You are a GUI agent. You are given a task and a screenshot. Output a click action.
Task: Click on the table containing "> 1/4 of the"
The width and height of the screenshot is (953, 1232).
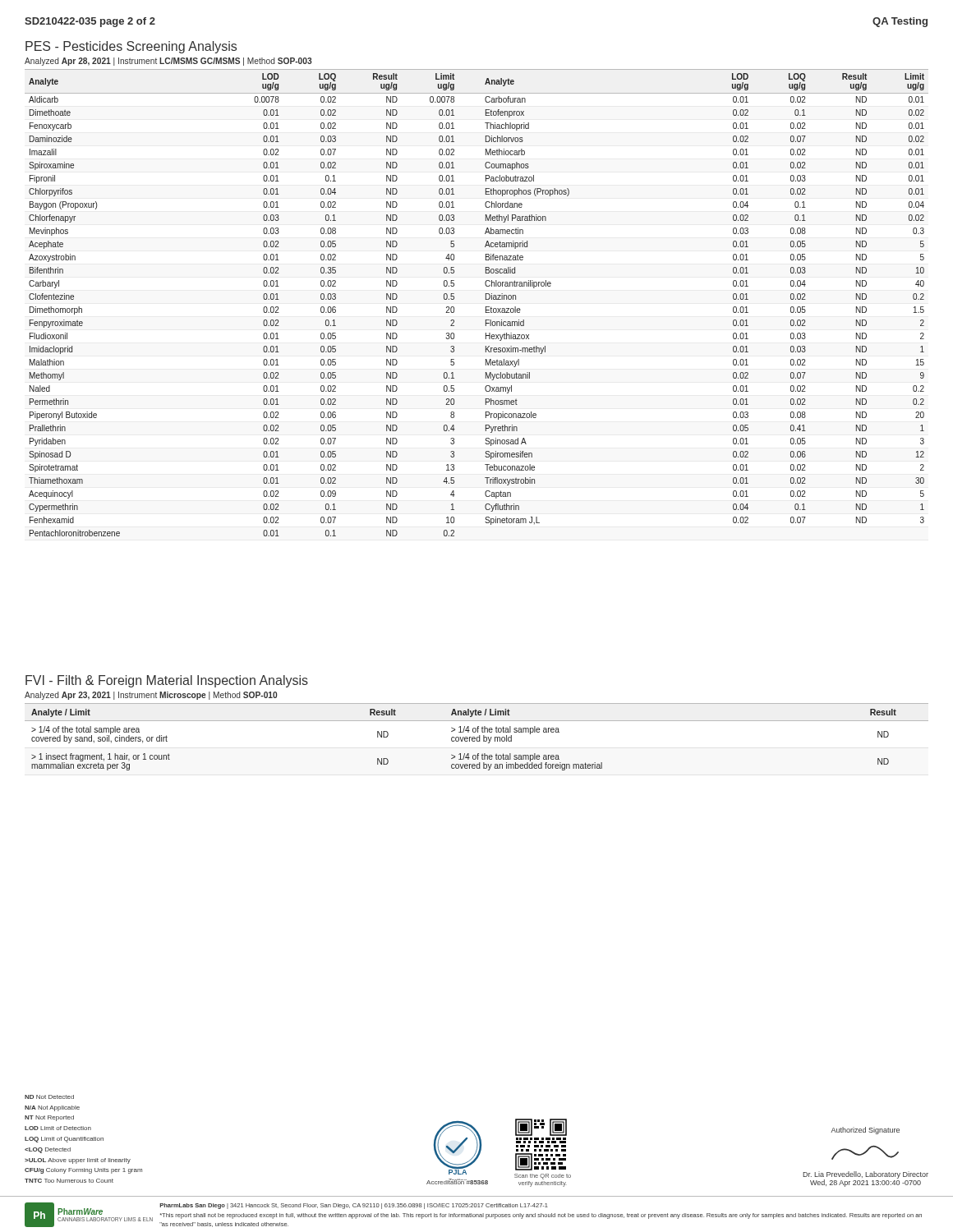pos(476,739)
